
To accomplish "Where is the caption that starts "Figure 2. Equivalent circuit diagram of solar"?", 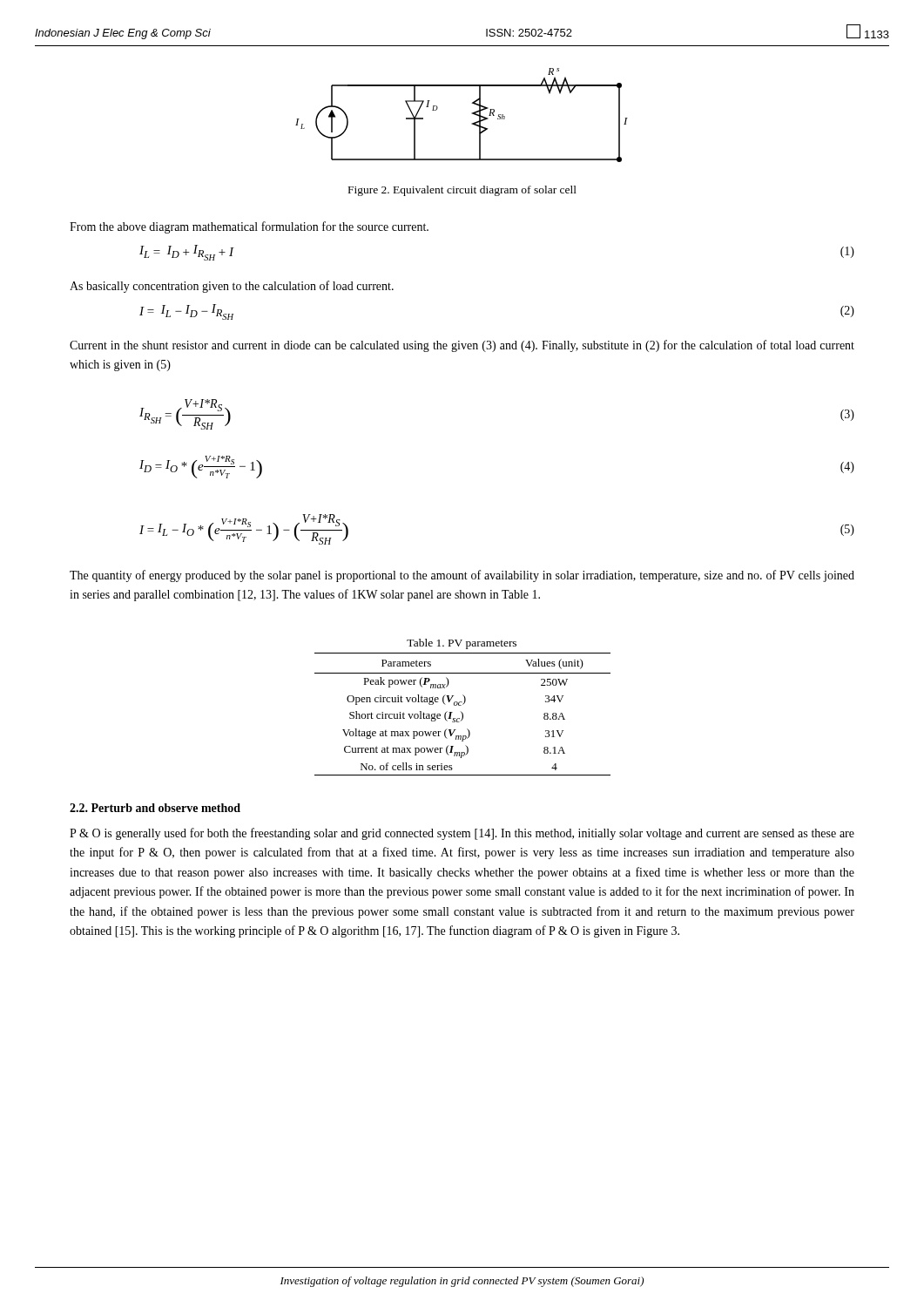I will (x=462, y=190).
